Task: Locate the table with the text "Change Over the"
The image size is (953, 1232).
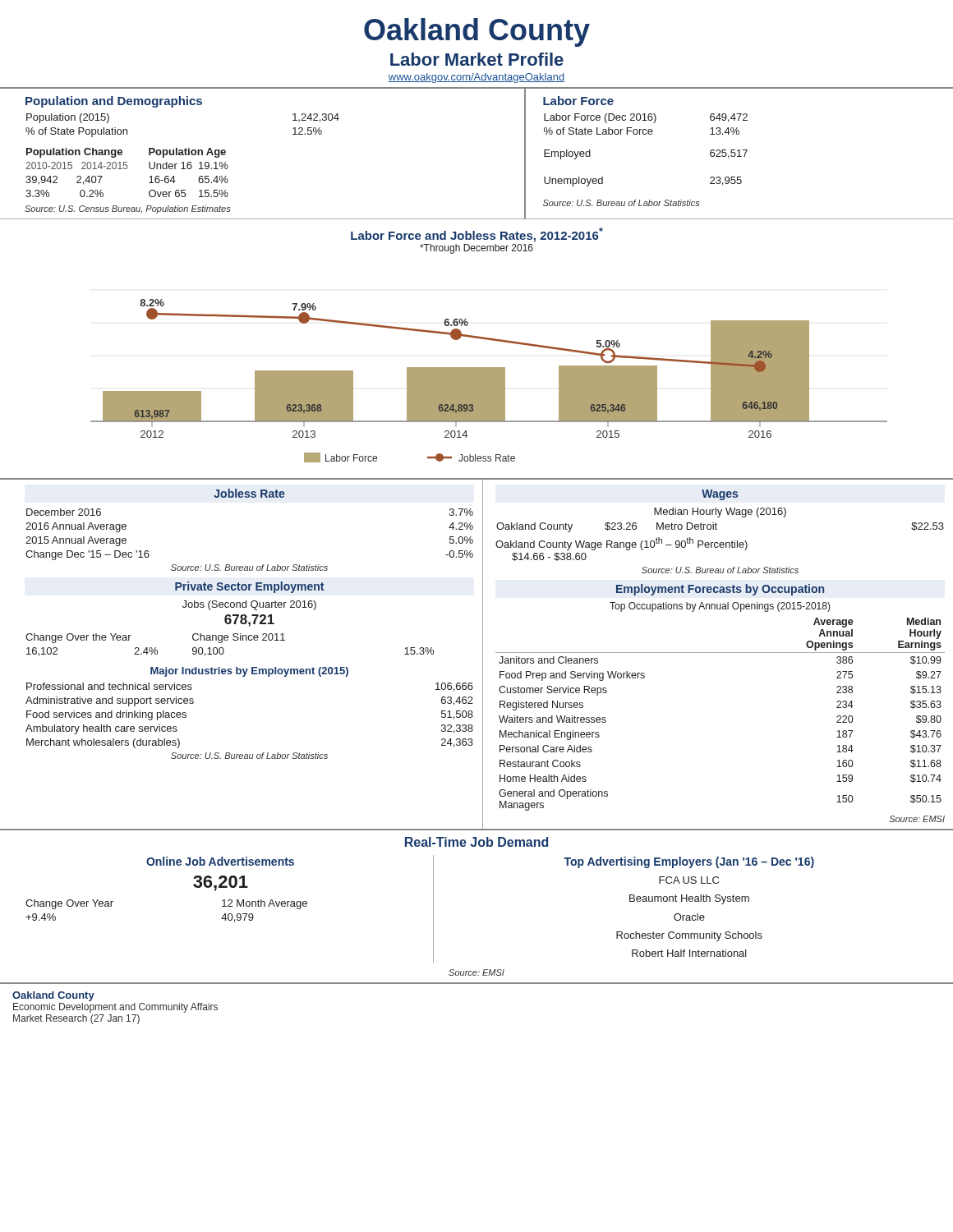Action: (249, 618)
